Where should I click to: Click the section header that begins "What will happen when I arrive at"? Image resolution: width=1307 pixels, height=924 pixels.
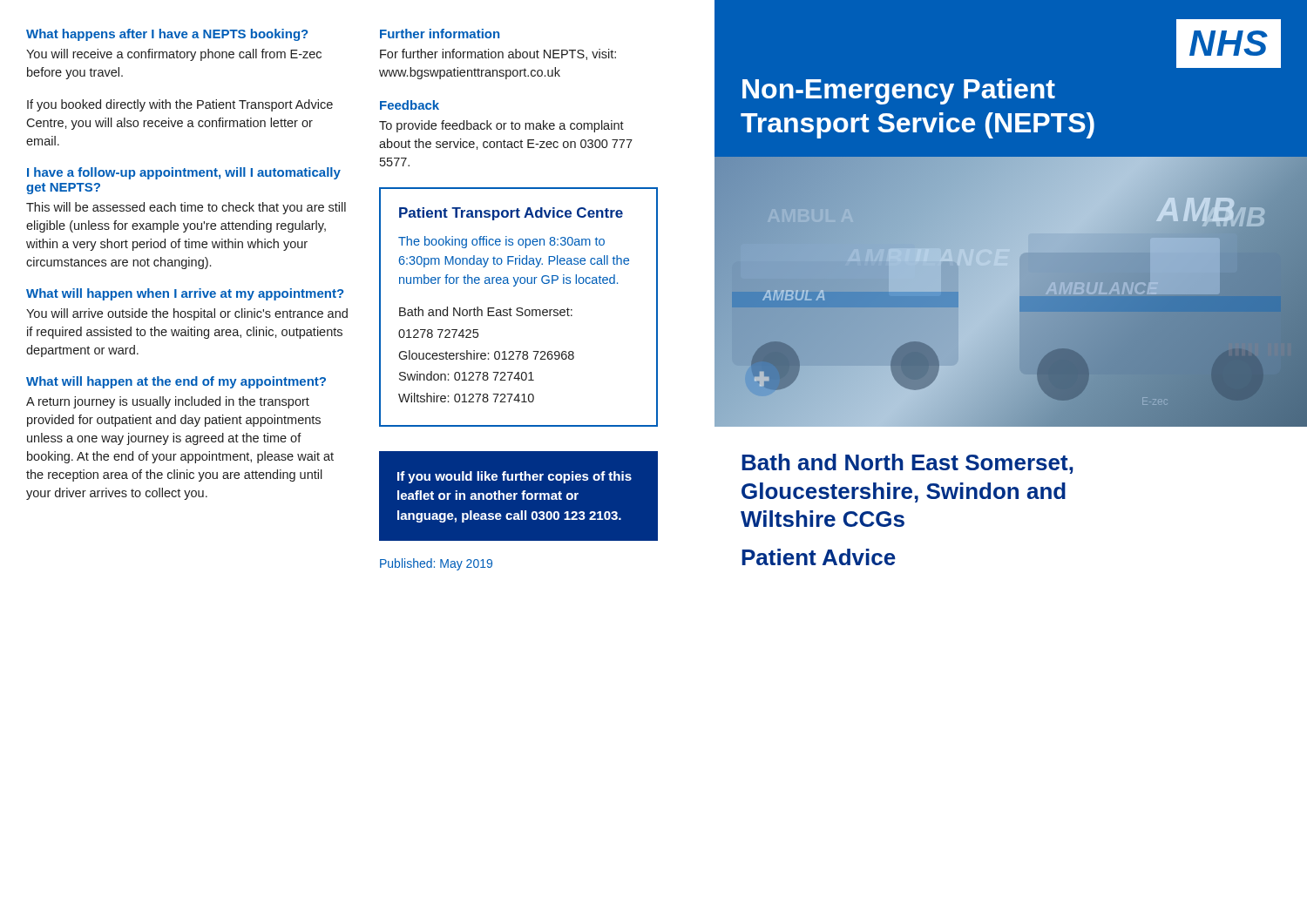click(x=187, y=293)
